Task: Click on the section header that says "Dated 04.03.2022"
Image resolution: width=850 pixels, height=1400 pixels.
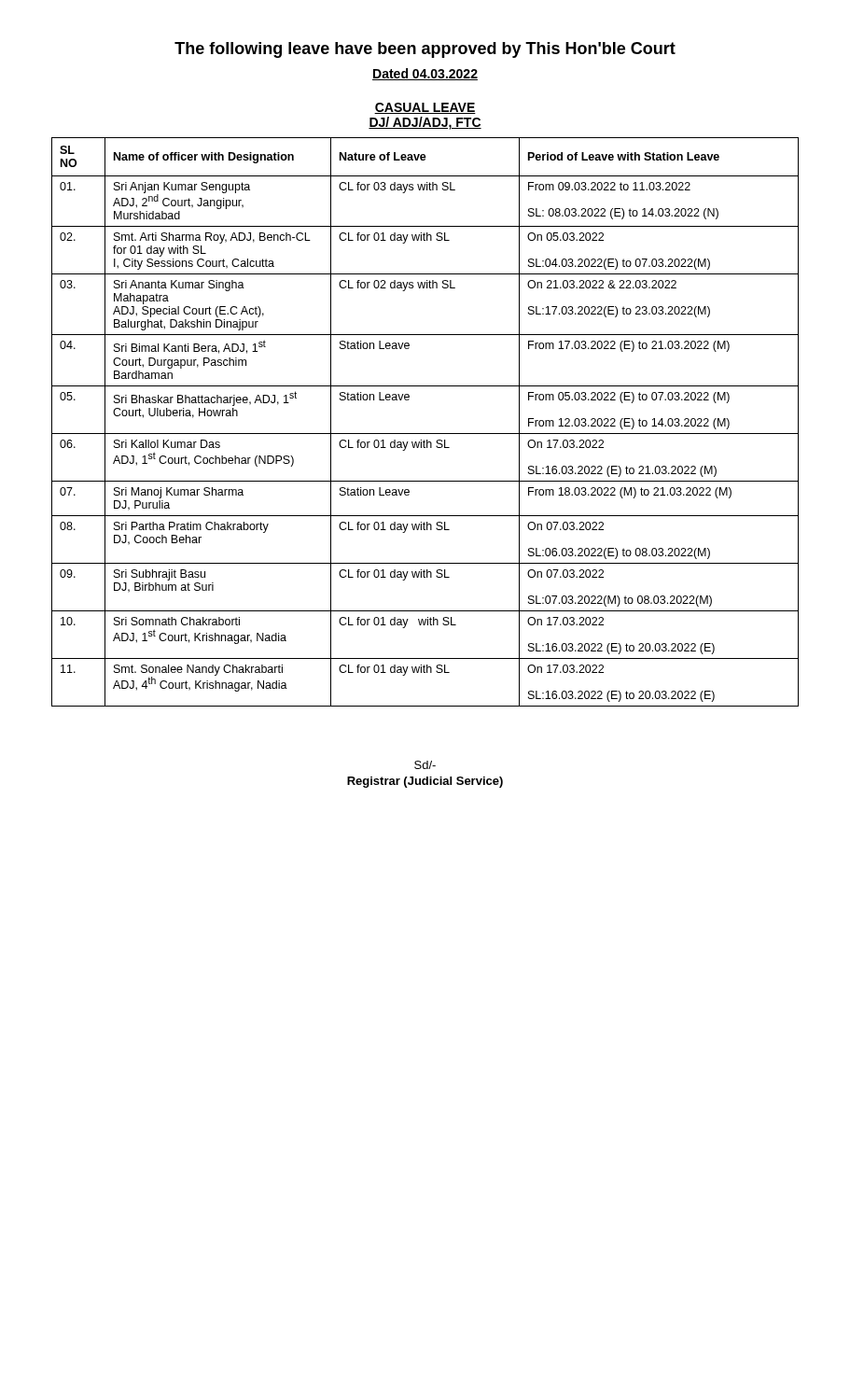Action: click(425, 74)
